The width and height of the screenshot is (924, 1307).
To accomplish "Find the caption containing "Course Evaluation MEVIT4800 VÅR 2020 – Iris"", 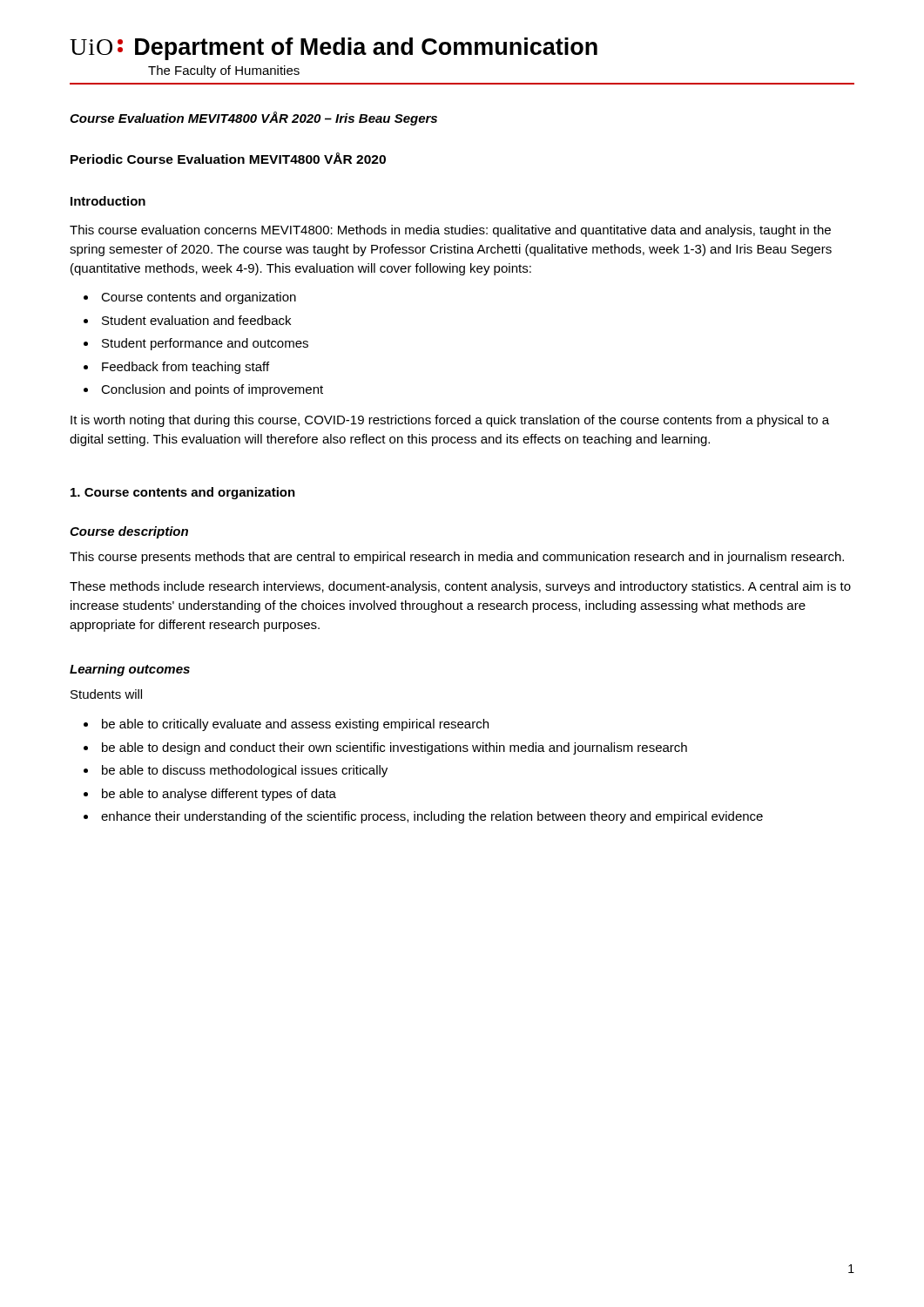I will point(254,118).
